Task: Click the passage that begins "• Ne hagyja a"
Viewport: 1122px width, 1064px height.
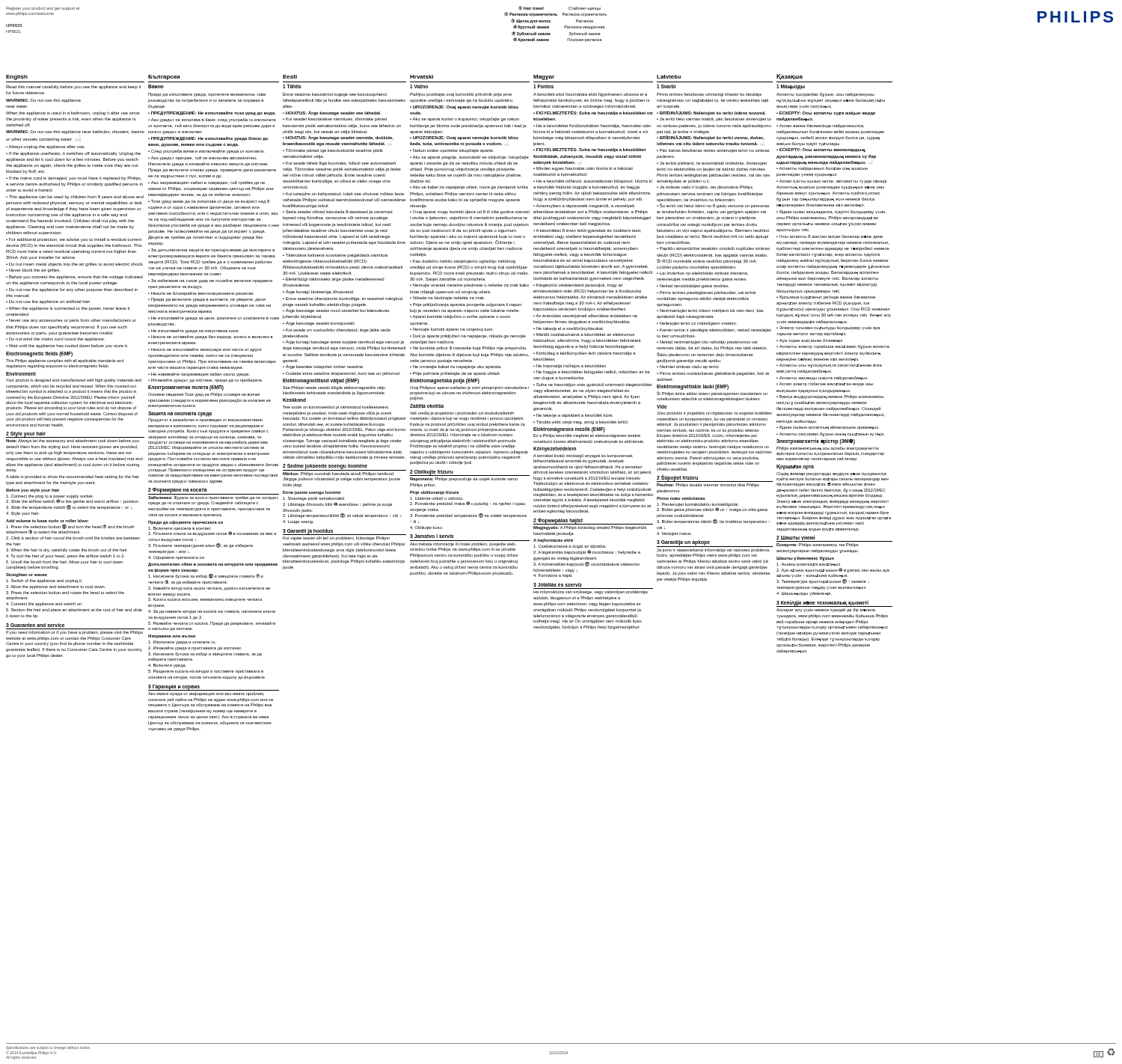Action: tap(592, 375)
